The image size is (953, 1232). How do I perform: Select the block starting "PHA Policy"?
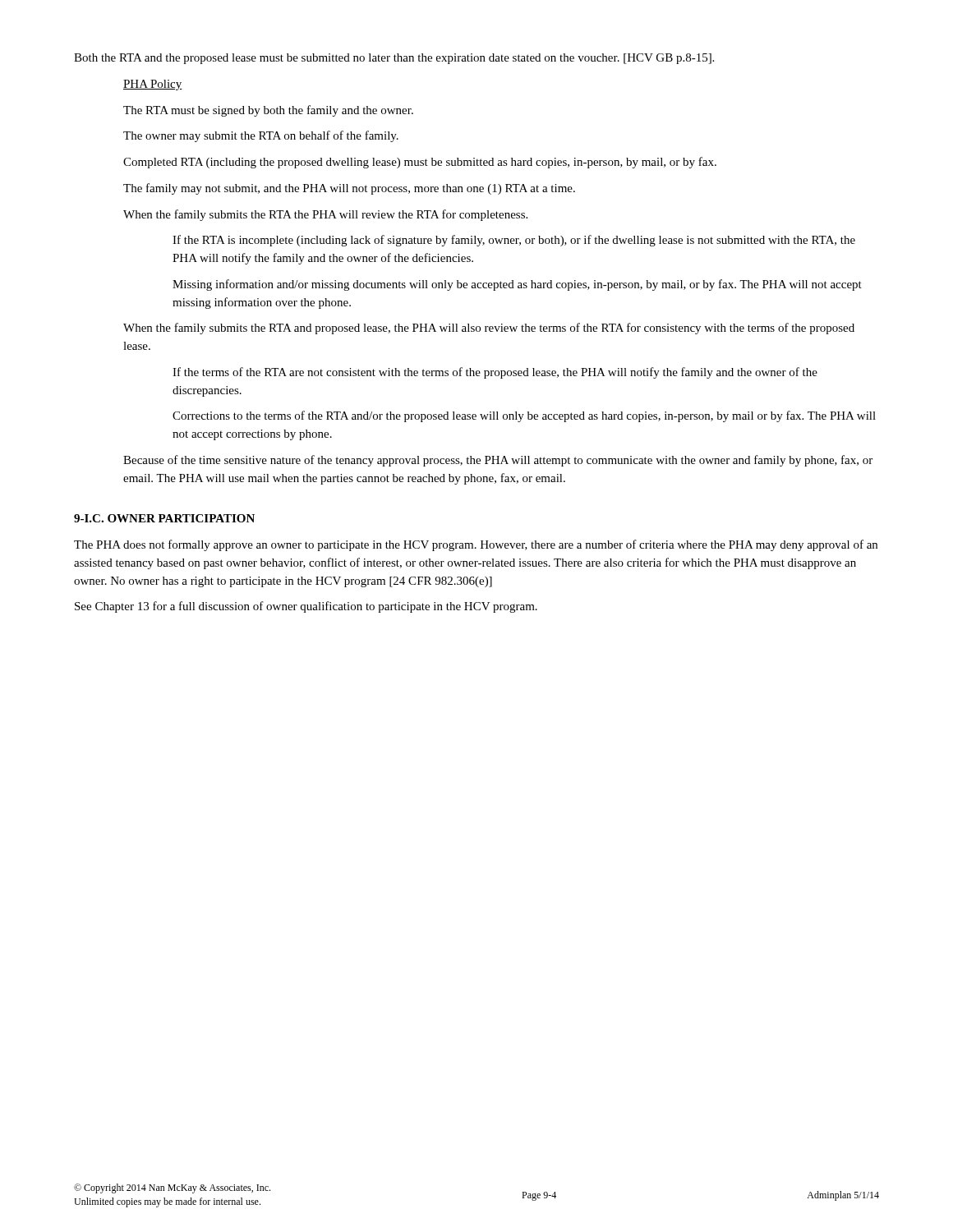152,84
